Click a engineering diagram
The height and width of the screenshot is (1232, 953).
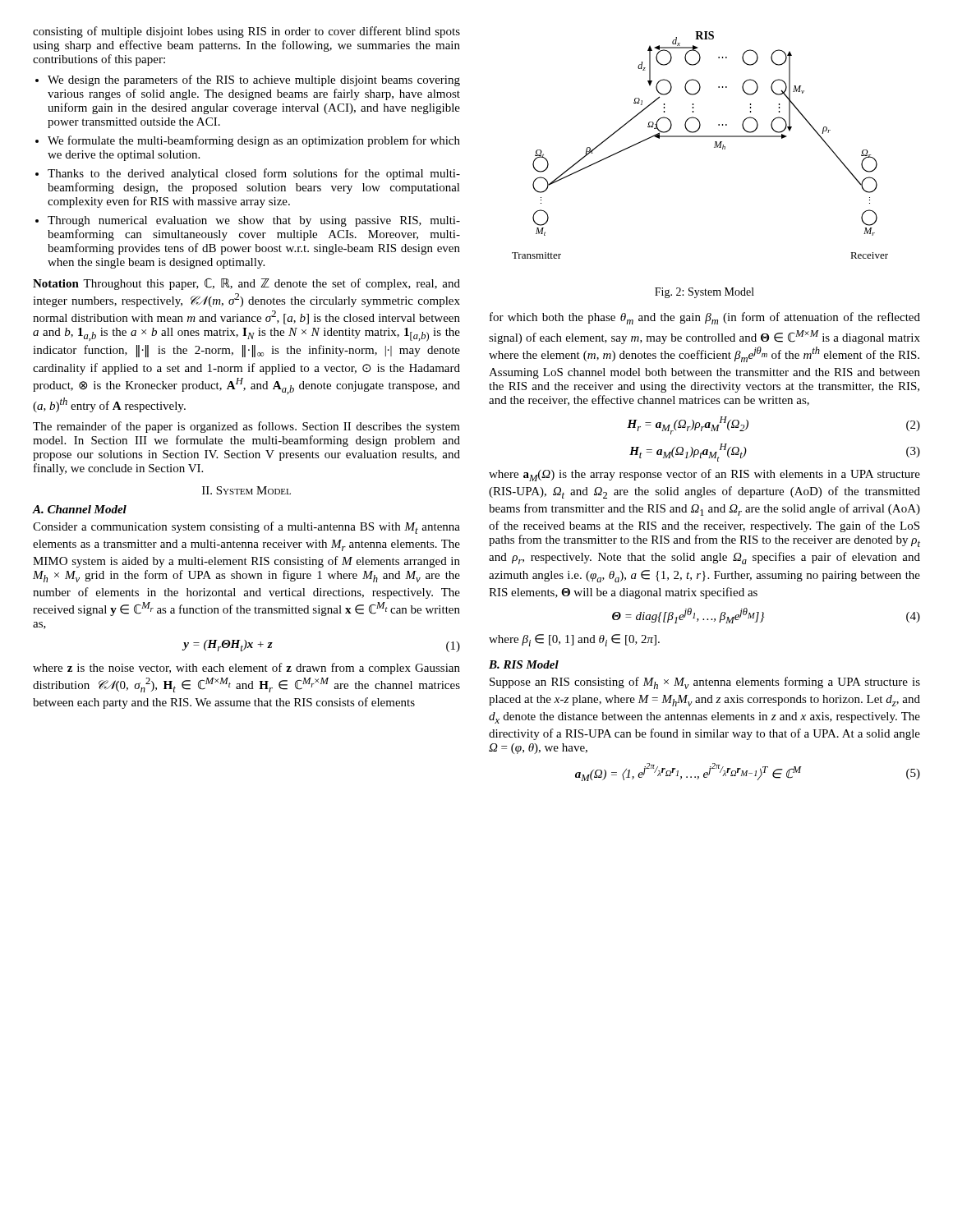(x=704, y=154)
